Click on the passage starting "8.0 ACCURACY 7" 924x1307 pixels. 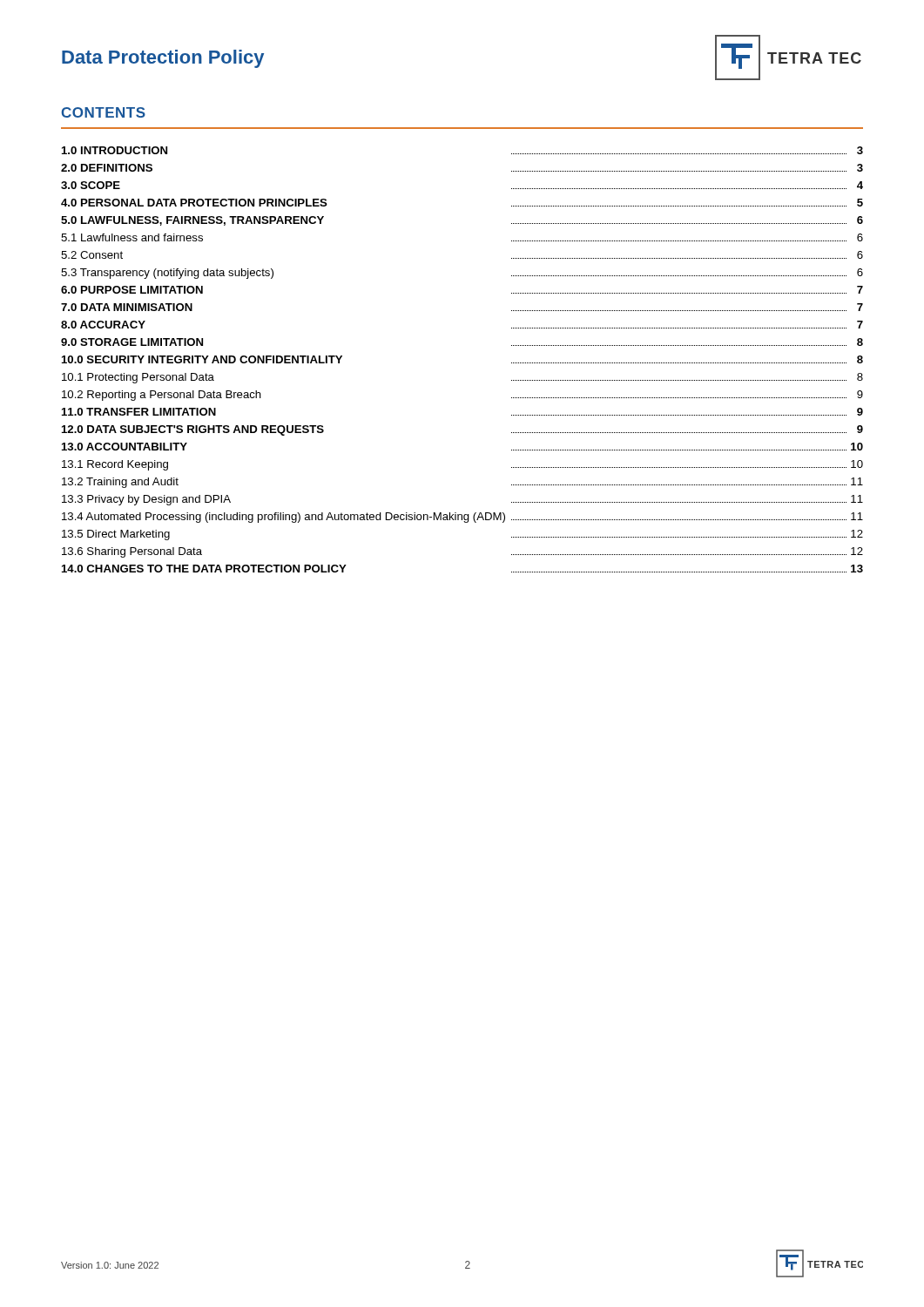click(105, 325)
